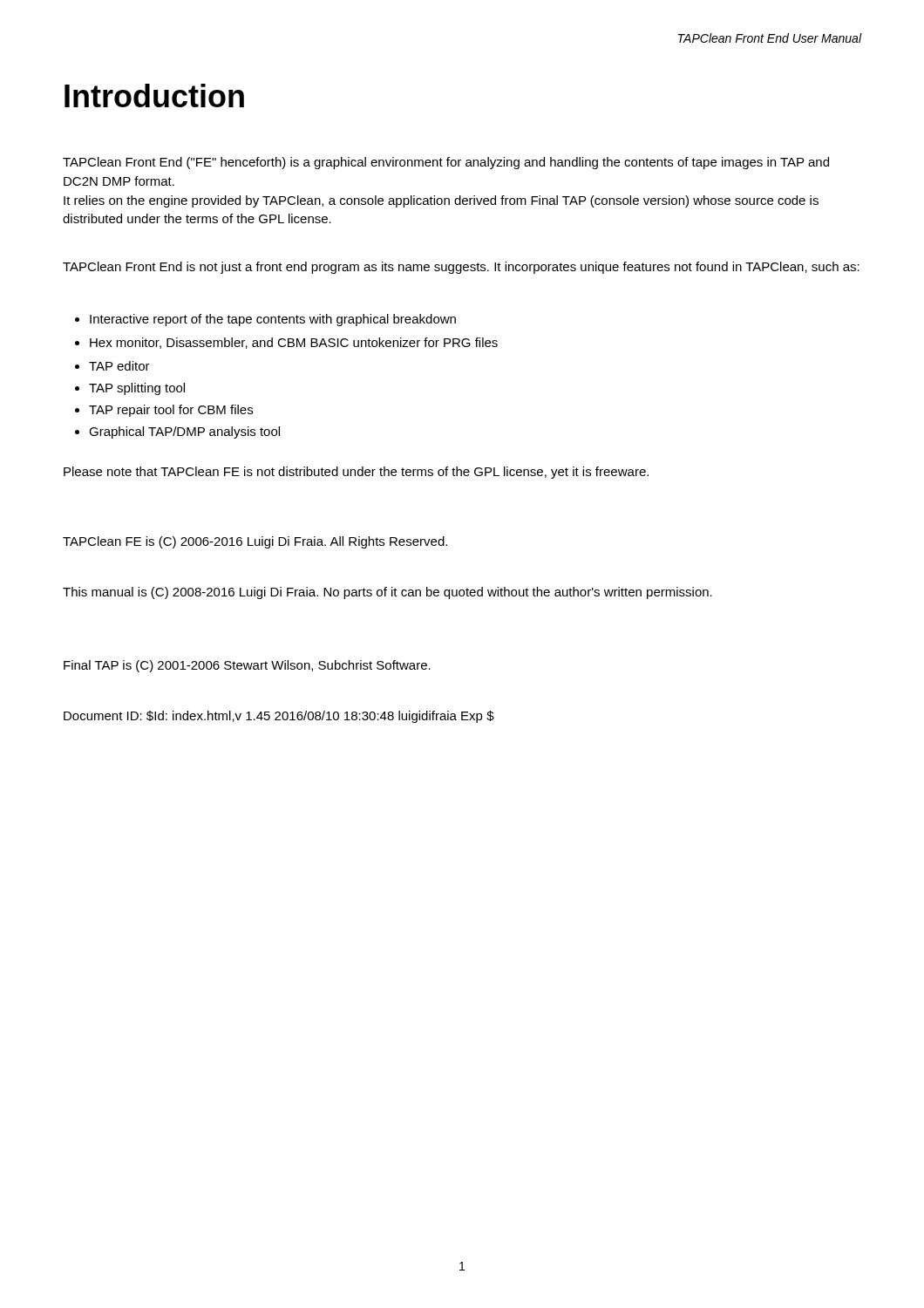The width and height of the screenshot is (924, 1308).
Task: Find the text block with the text "Please note that"
Action: coord(356,471)
